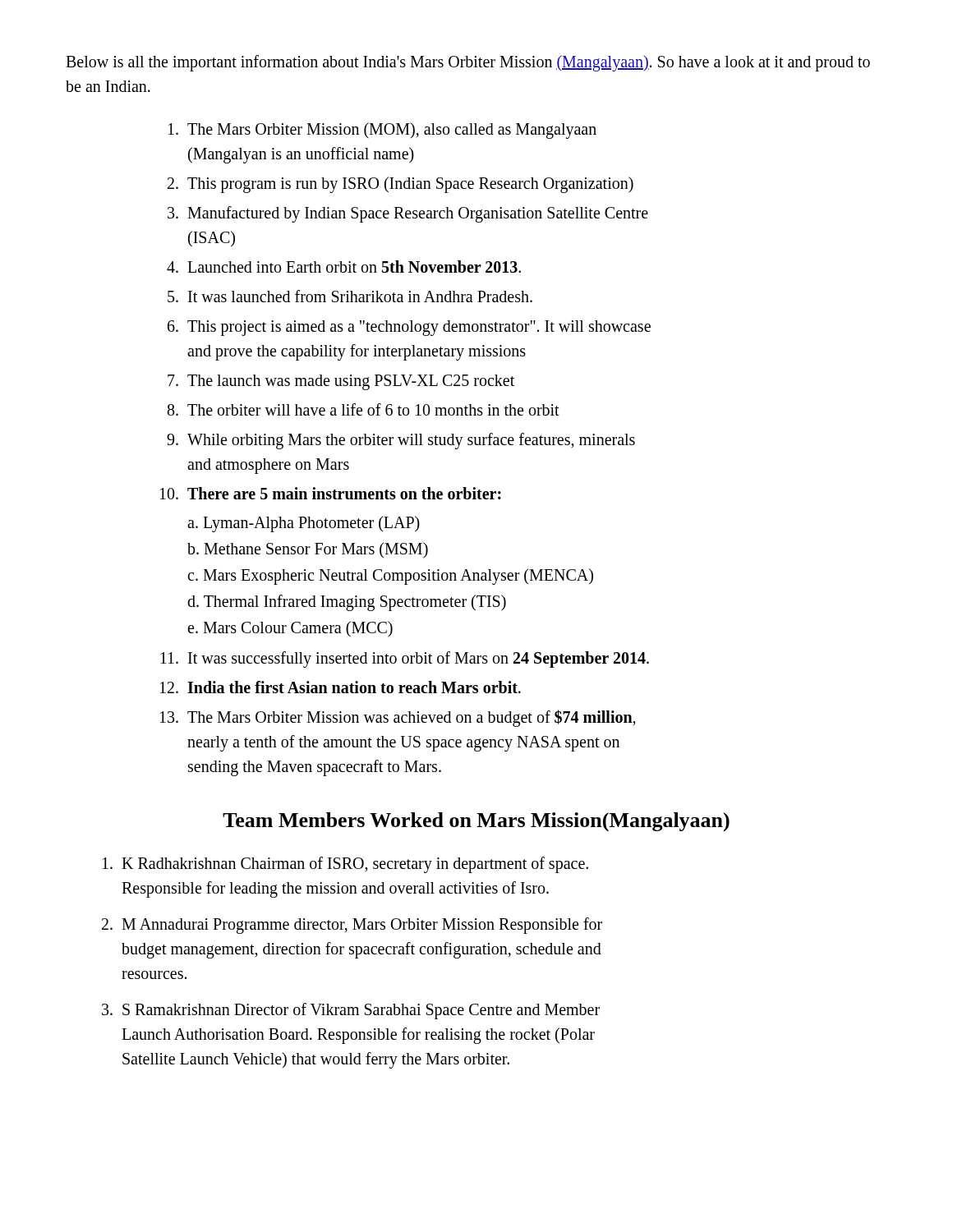
Task: Navigate to the text block starting "2. M Annadurai Programme director,"
Action: 346,949
